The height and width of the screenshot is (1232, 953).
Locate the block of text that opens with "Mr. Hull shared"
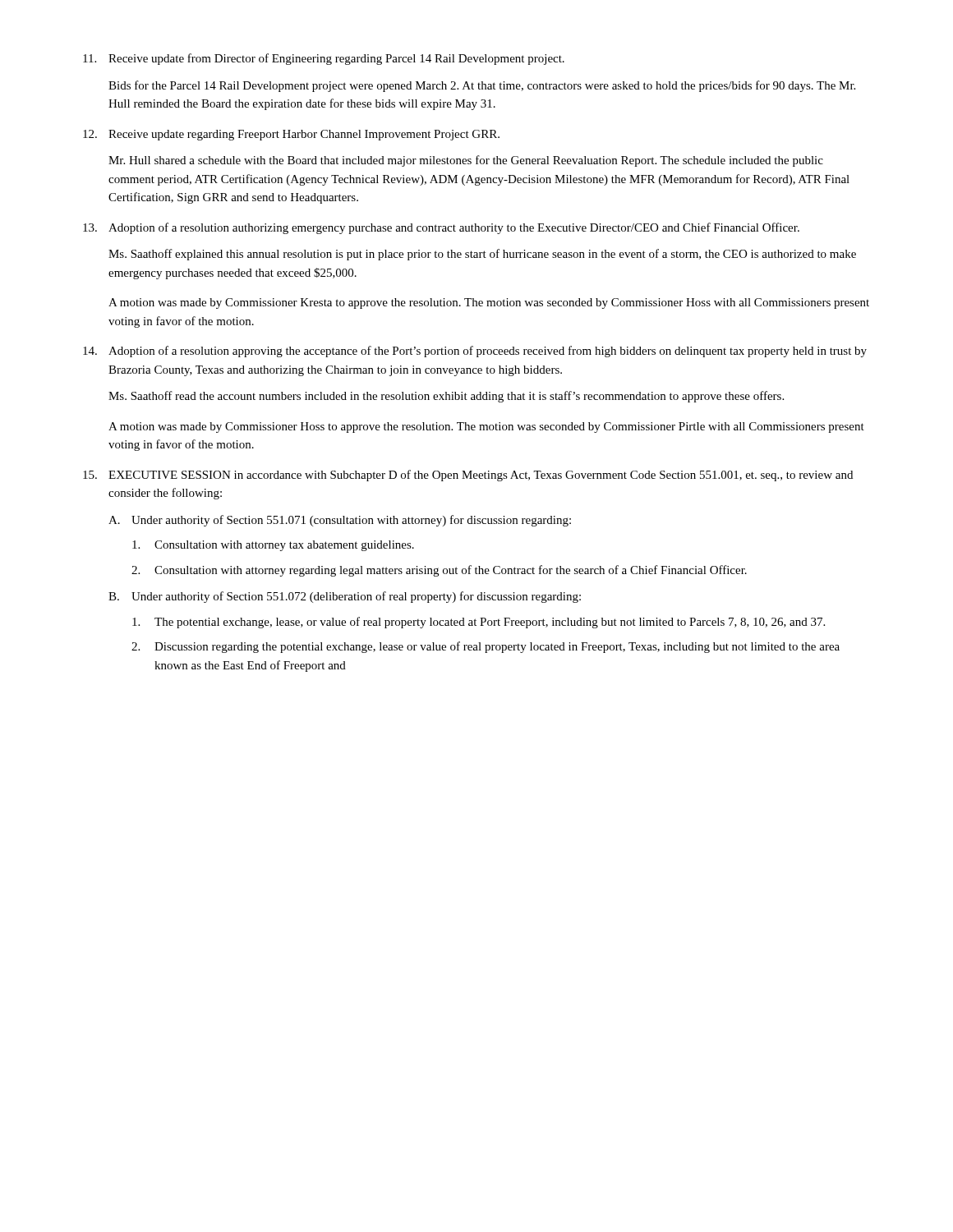pyautogui.click(x=479, y=179)
